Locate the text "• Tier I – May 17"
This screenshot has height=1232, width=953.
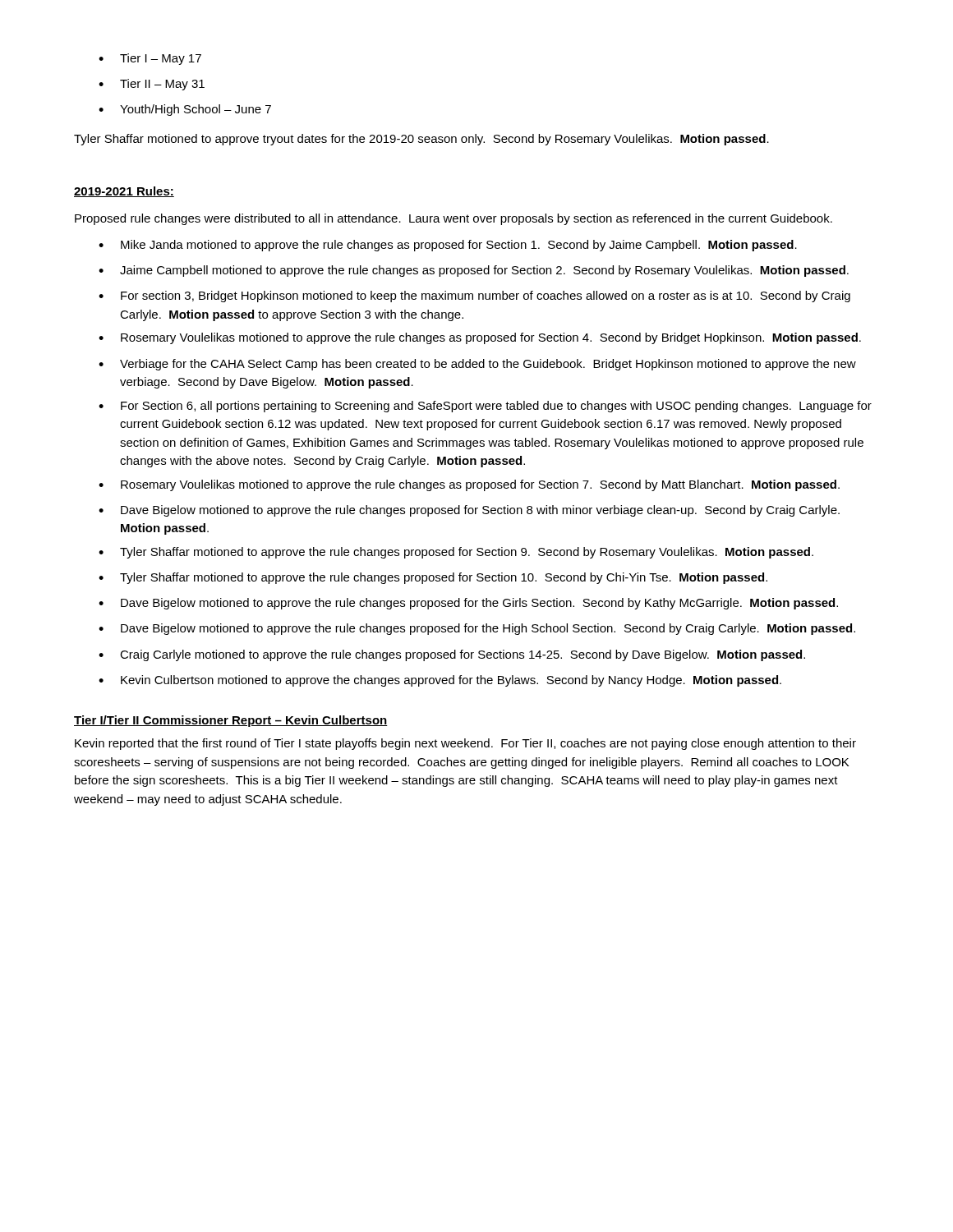[x=150, y=59]
